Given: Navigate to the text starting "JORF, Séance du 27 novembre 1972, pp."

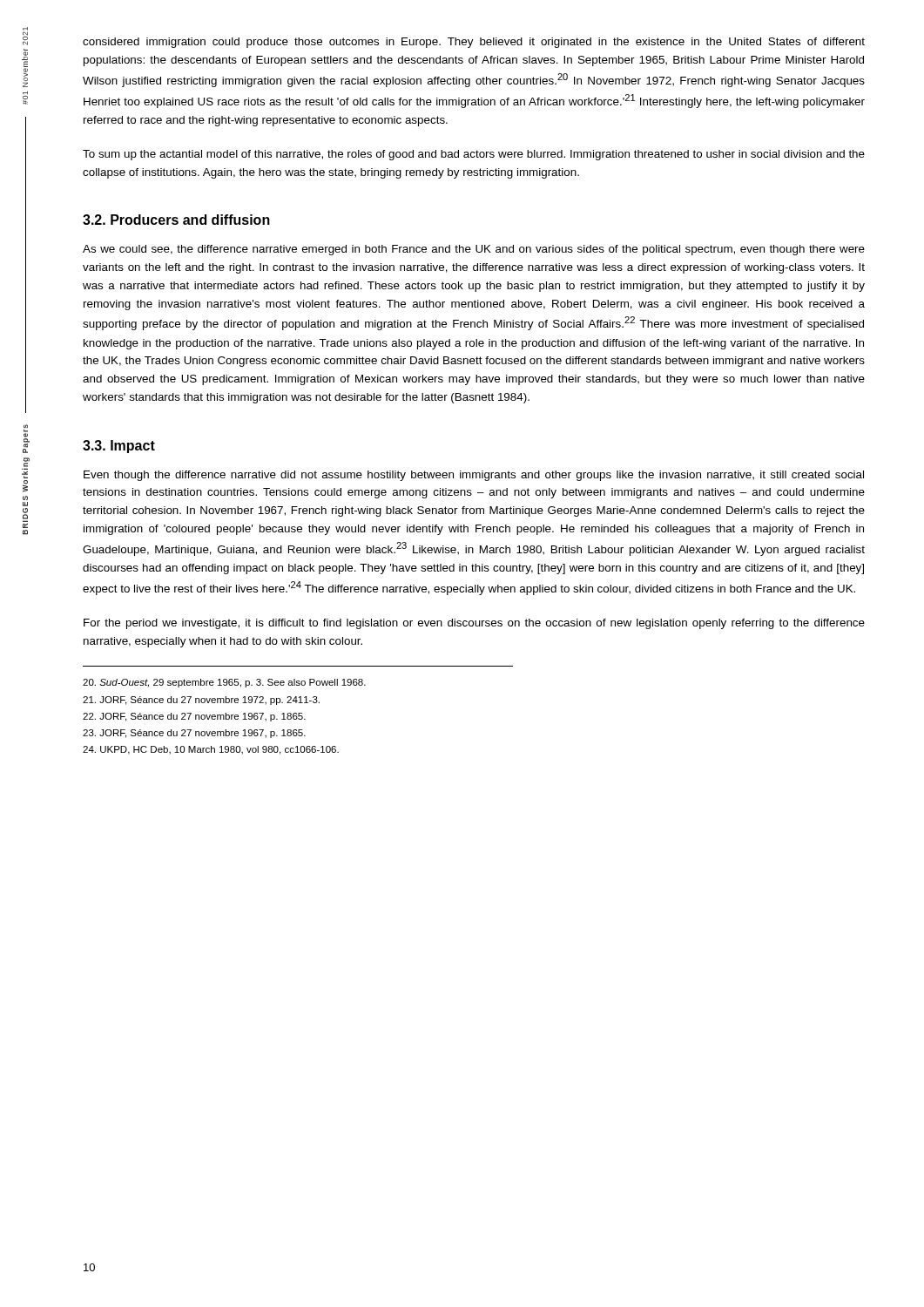Looking at the screenshot, I should [x=202, y=700].
